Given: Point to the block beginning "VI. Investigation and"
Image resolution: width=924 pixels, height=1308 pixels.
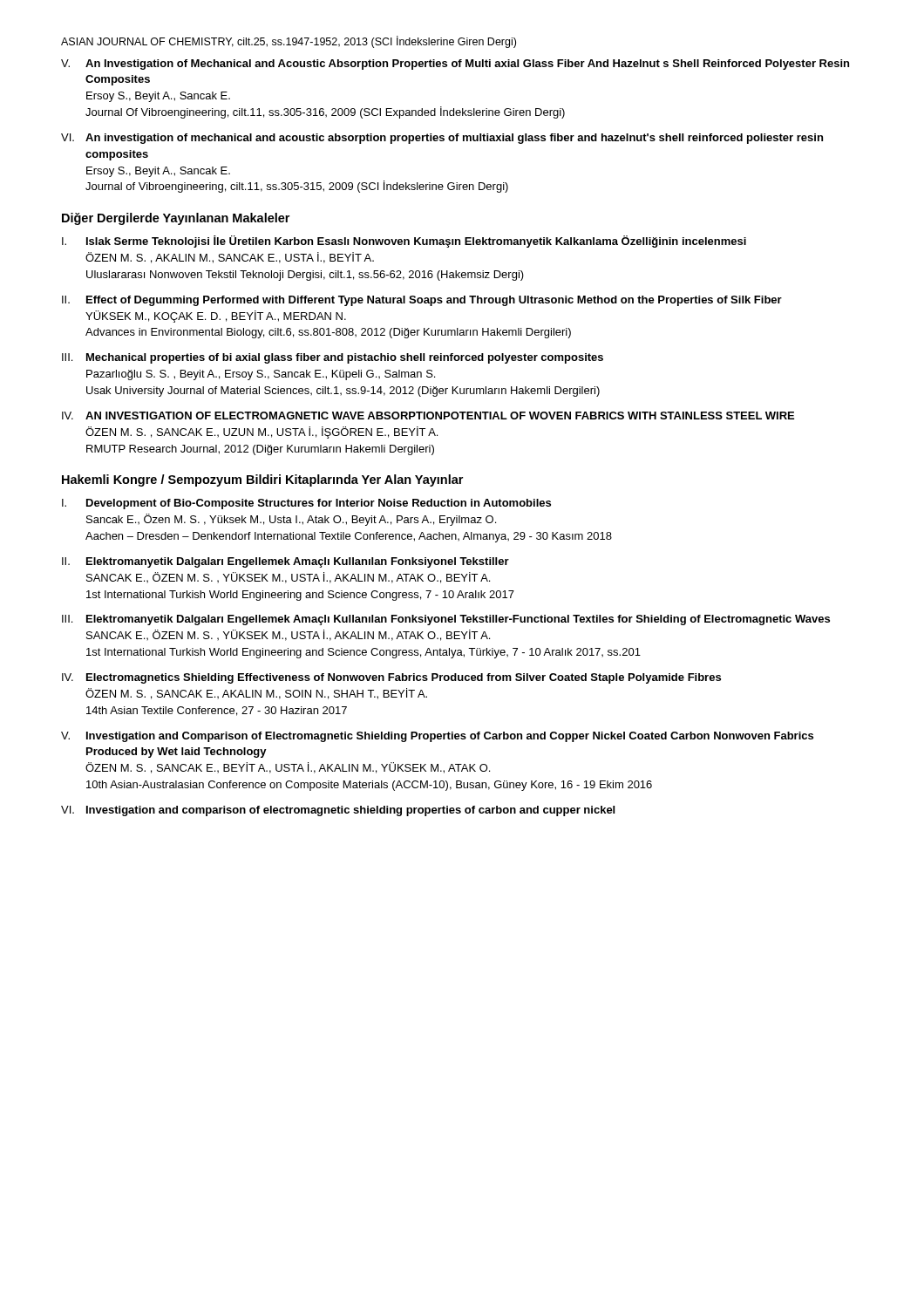Looking at the screenshot, I should (x=338, y=810).
